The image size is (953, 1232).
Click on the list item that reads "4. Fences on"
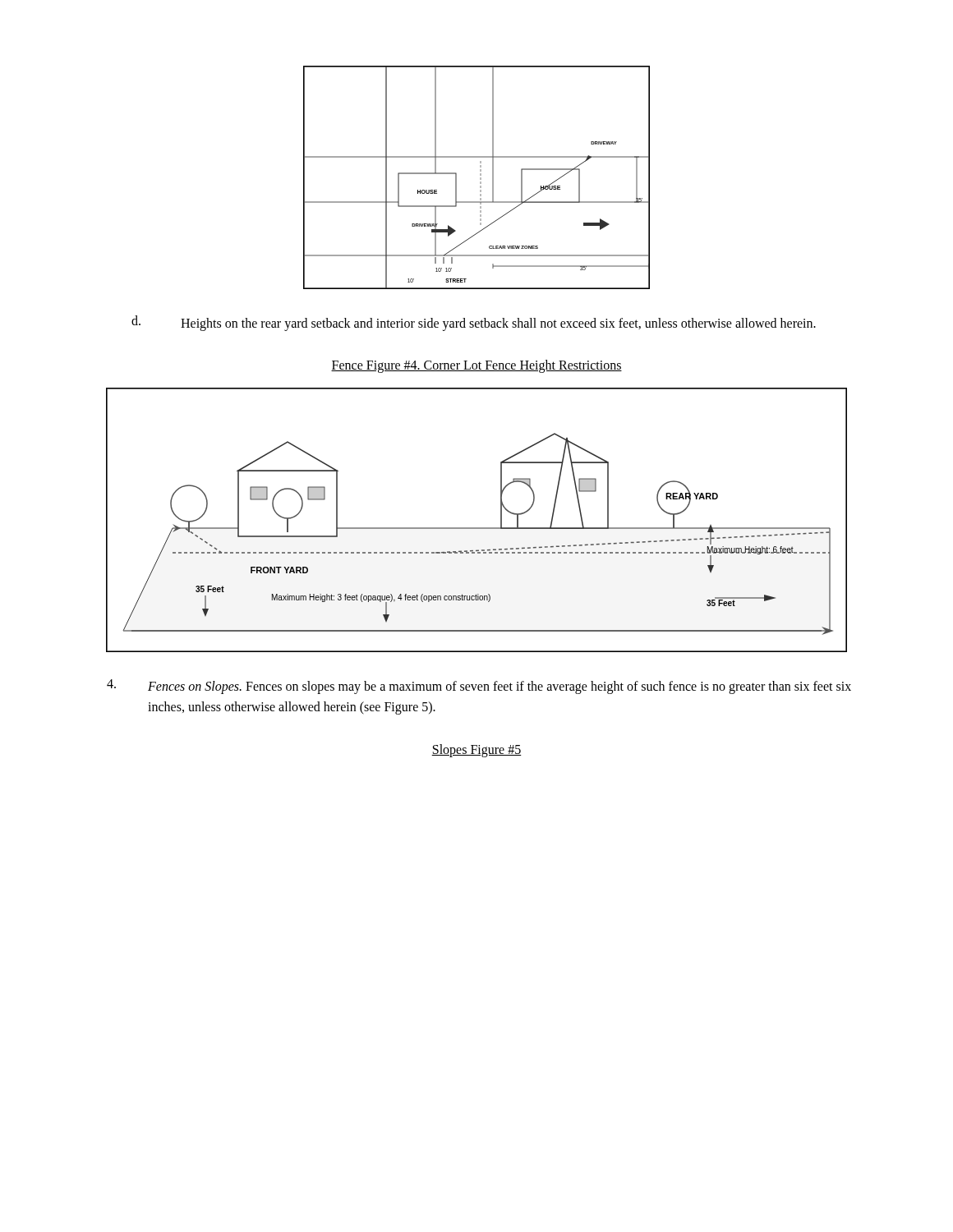pos(489,697)
